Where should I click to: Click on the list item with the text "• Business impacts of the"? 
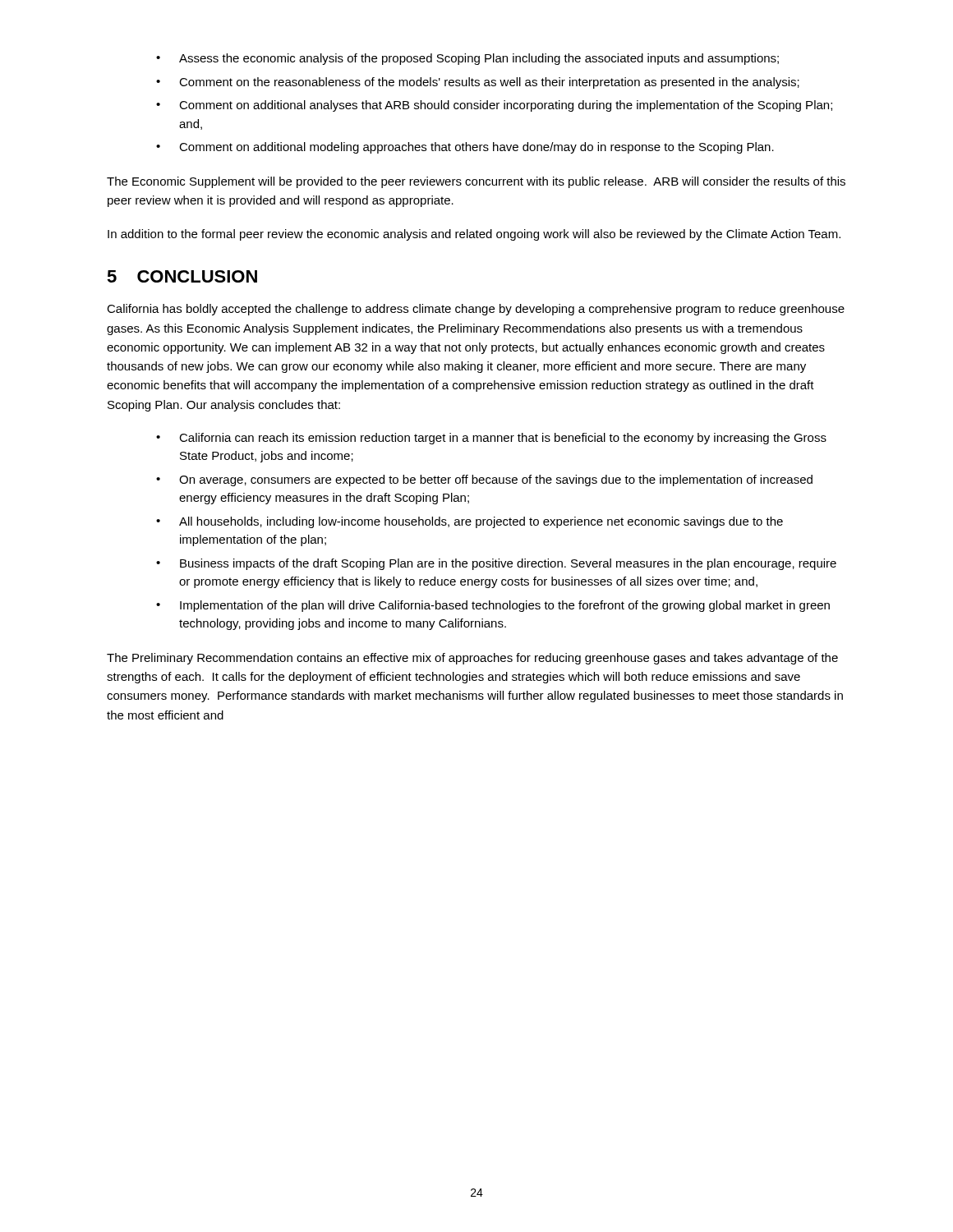point(501,573)
